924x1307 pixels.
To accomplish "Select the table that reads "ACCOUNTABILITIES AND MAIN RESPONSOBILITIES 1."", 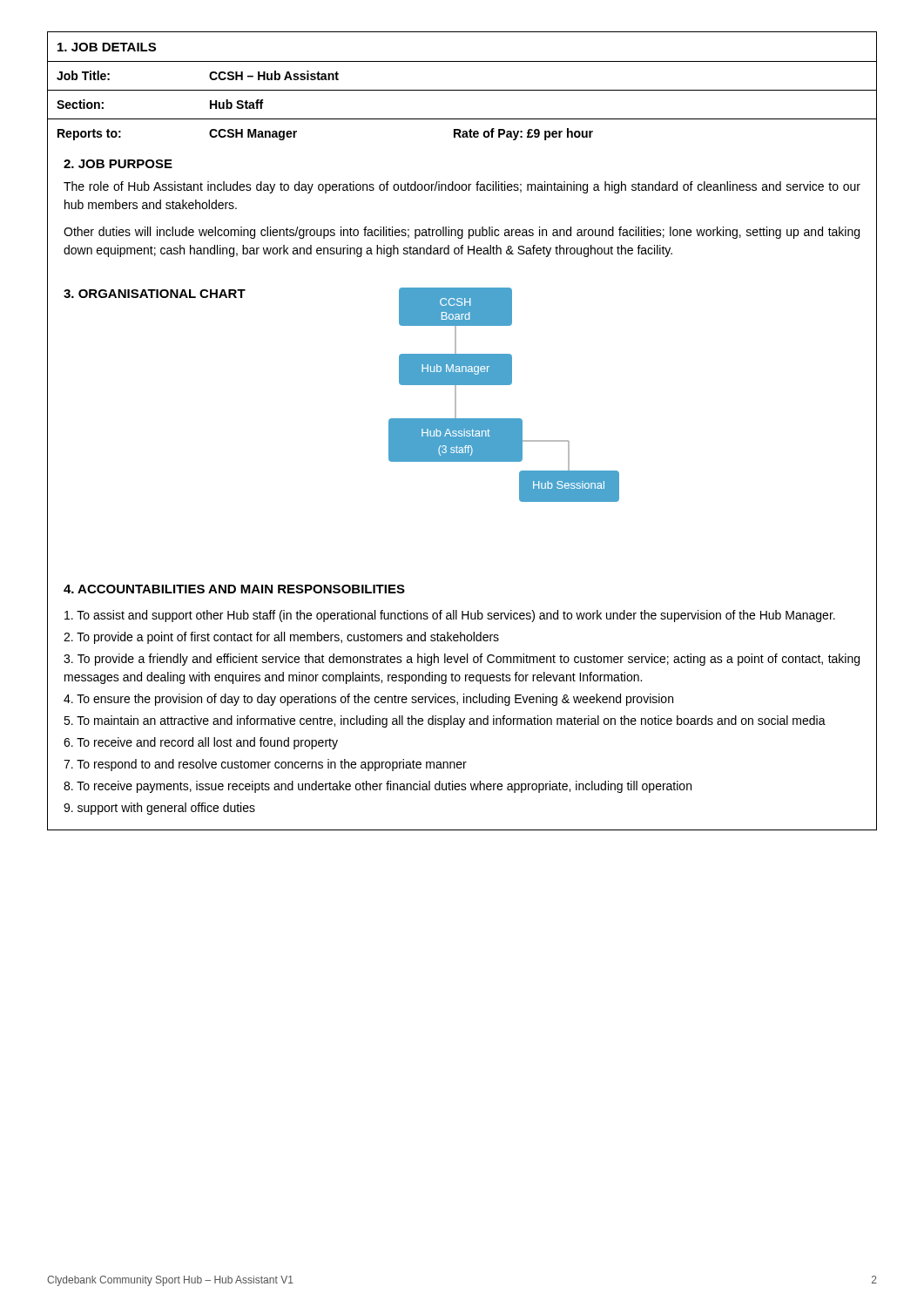I will (462, 700).
